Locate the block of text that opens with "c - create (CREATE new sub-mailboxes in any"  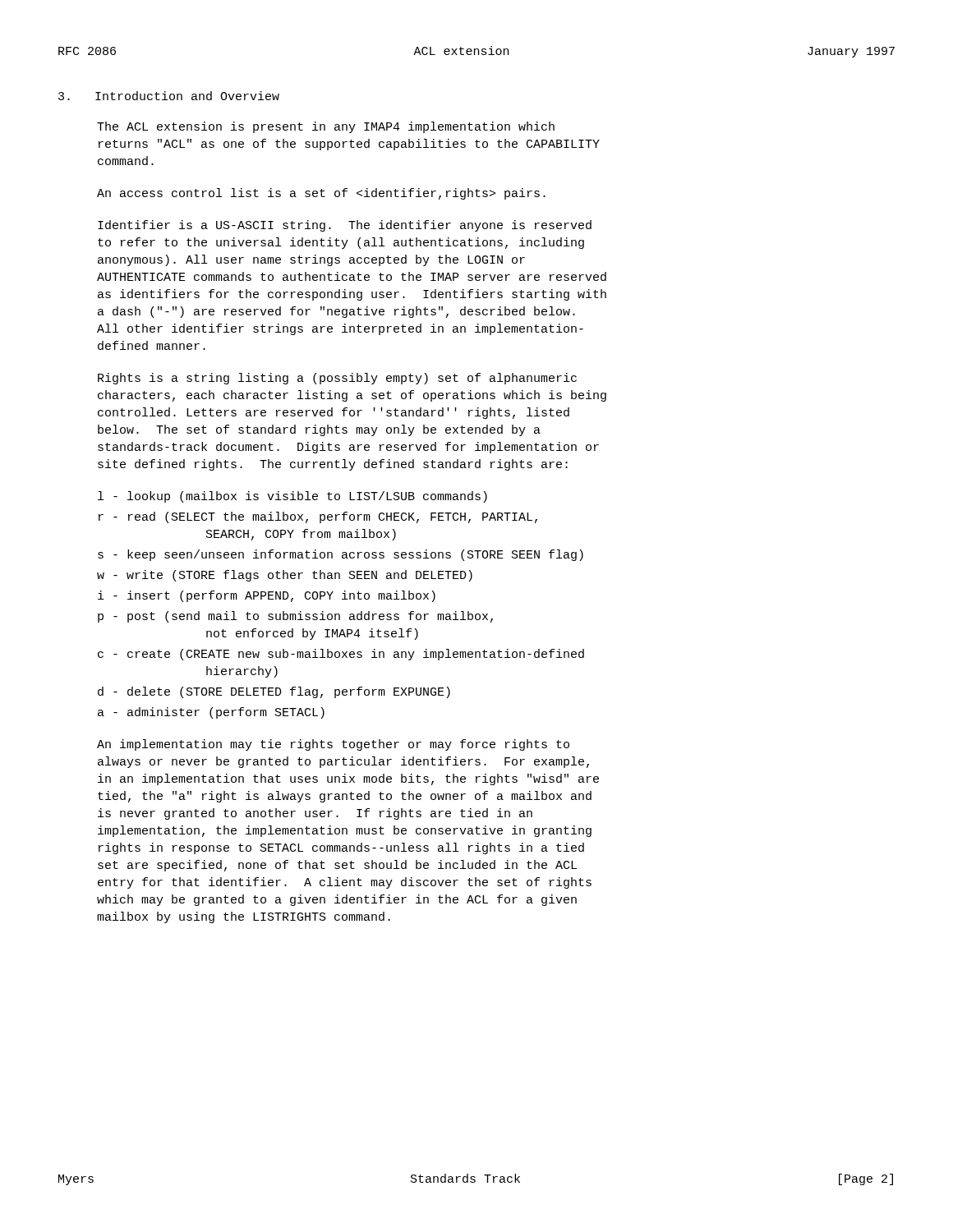341,664
